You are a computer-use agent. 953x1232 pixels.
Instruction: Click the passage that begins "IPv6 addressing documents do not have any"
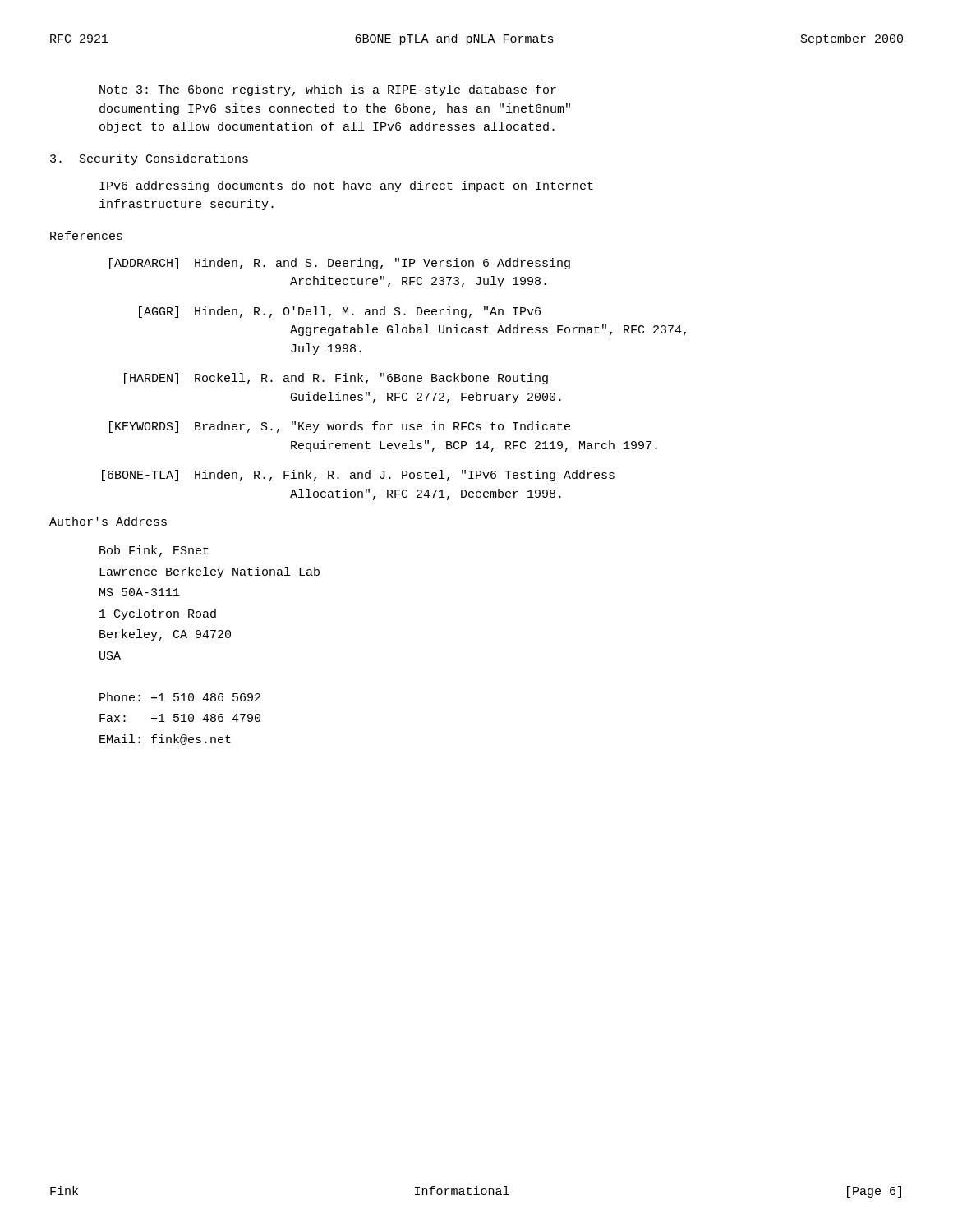pyautogui.click(x=346, y=196)
